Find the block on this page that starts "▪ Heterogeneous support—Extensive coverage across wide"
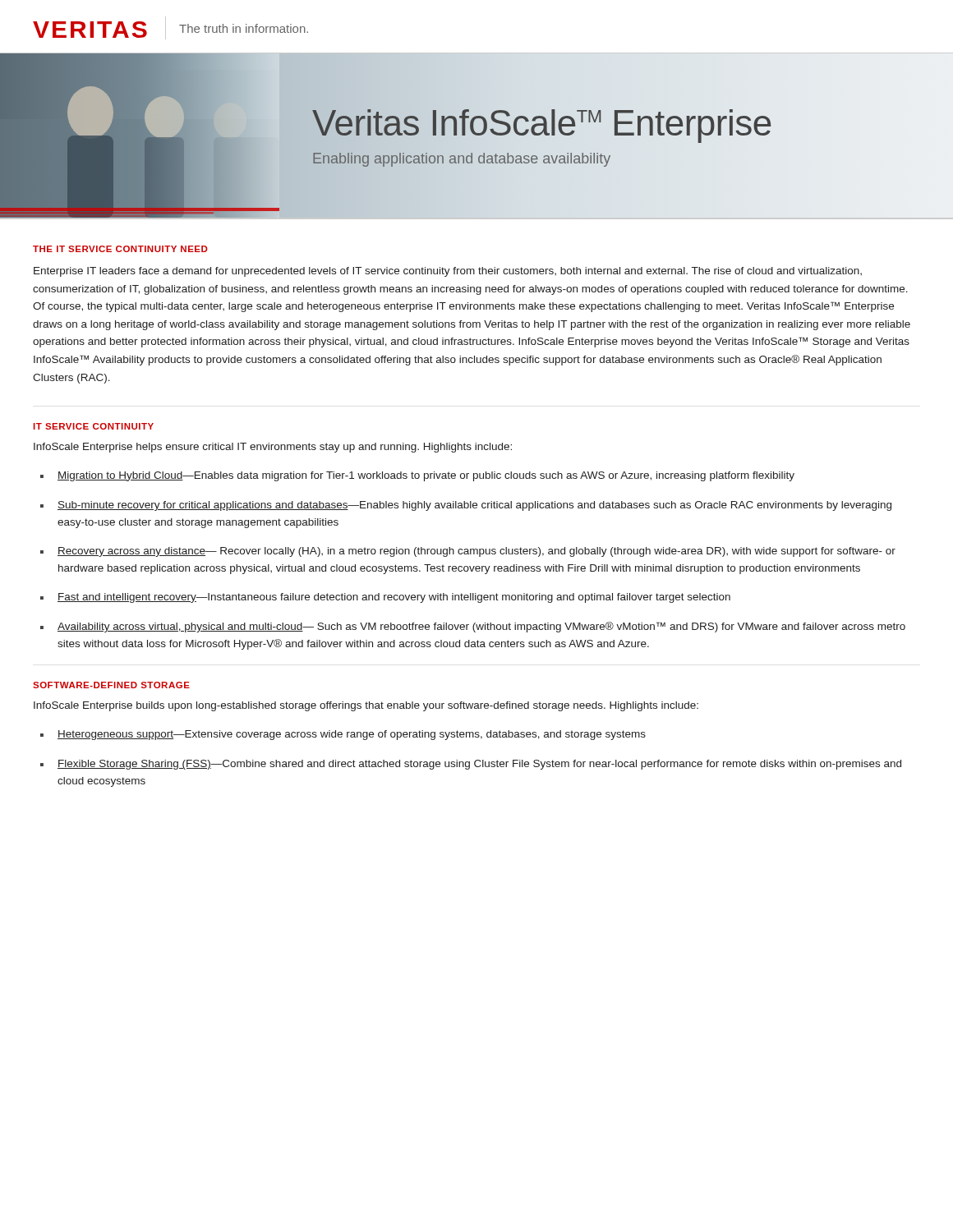Viewport: 953px width, 1232px height. (x=343, y=735)
